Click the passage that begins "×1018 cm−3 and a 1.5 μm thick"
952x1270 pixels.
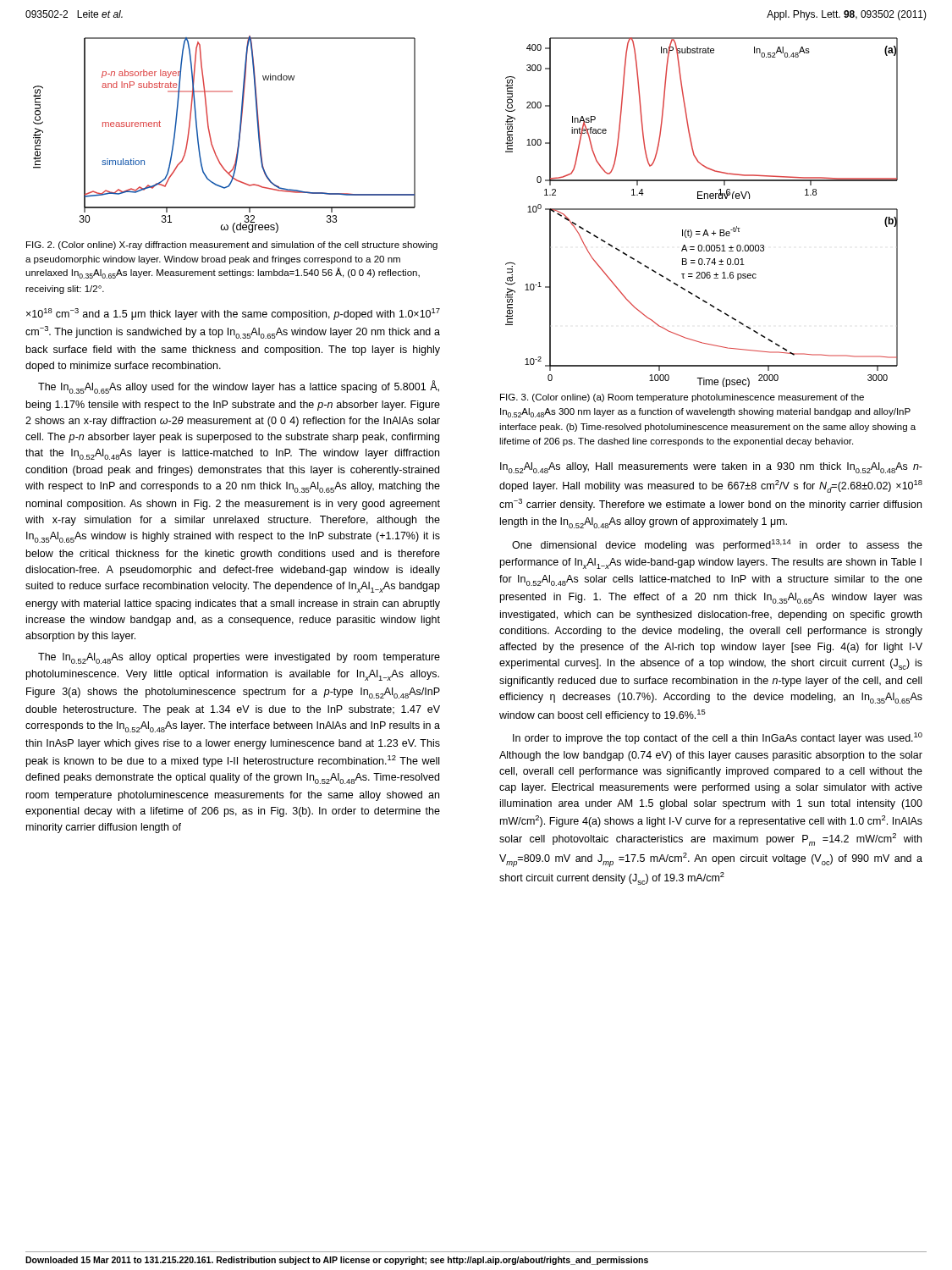pos(233,339)
